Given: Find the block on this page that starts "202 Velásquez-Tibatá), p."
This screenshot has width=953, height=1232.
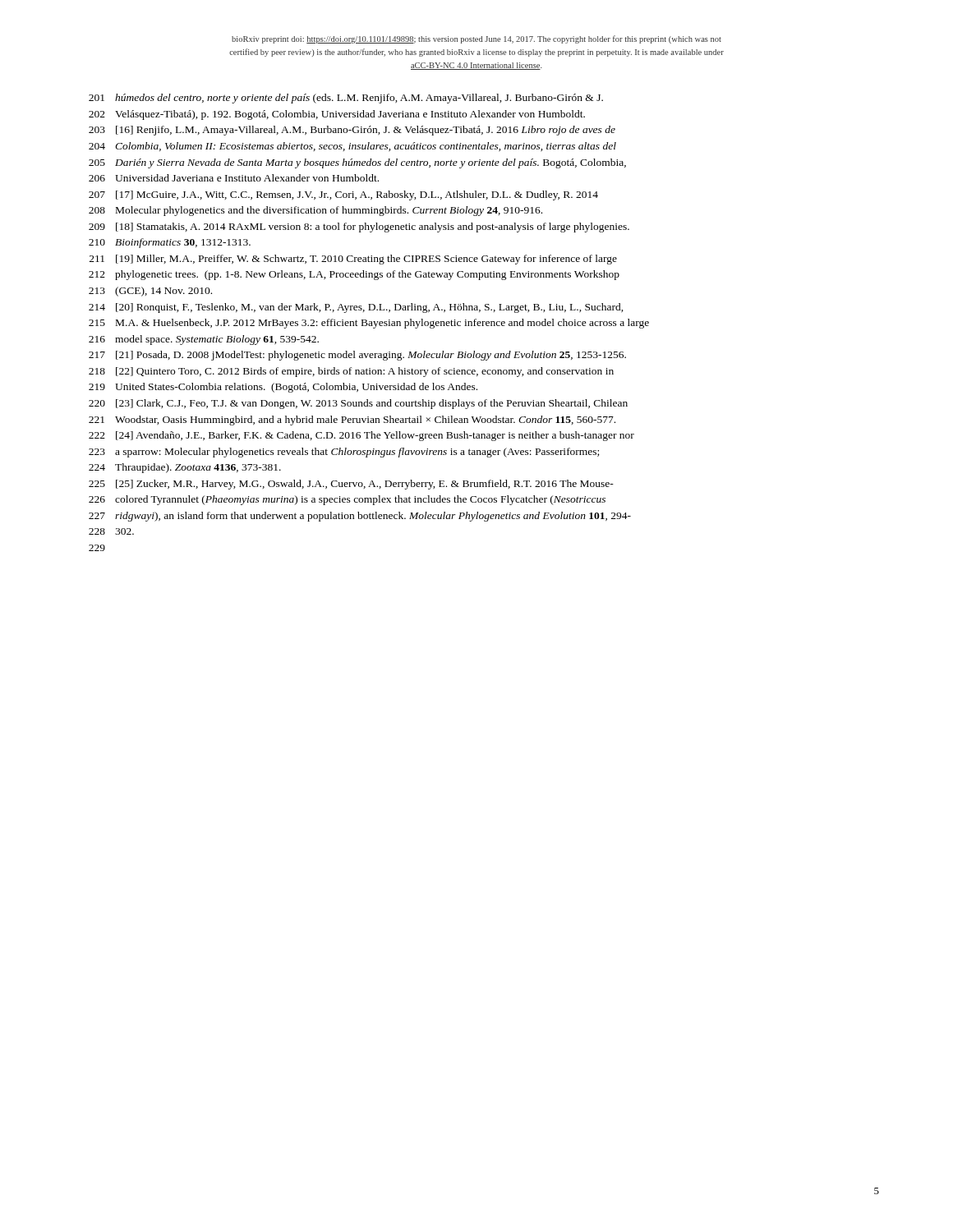Looking at the screenshot, I should tap(476, 114).
